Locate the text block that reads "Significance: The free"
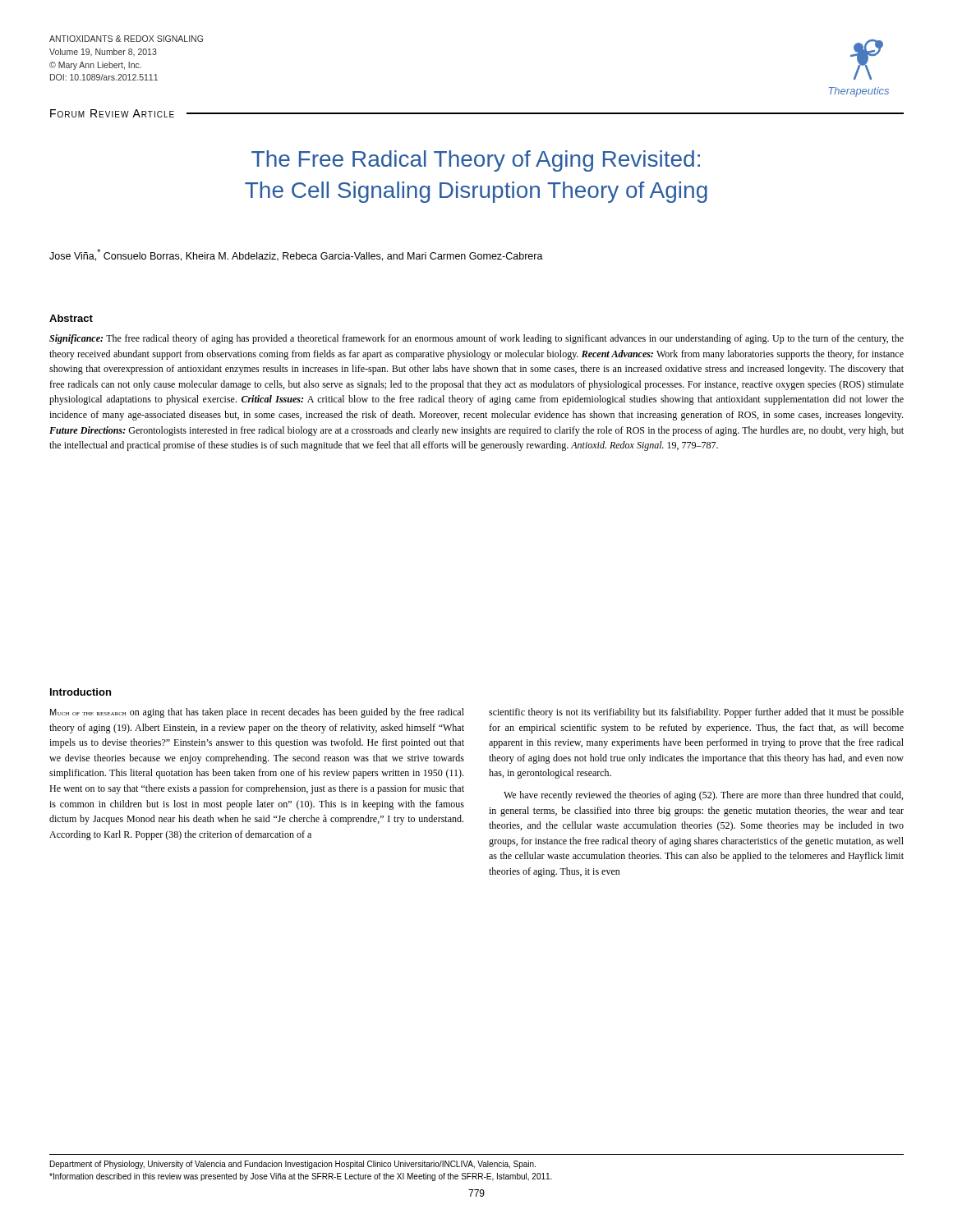This screenshot has width=953, height=1232. click(x=476, y=392)
